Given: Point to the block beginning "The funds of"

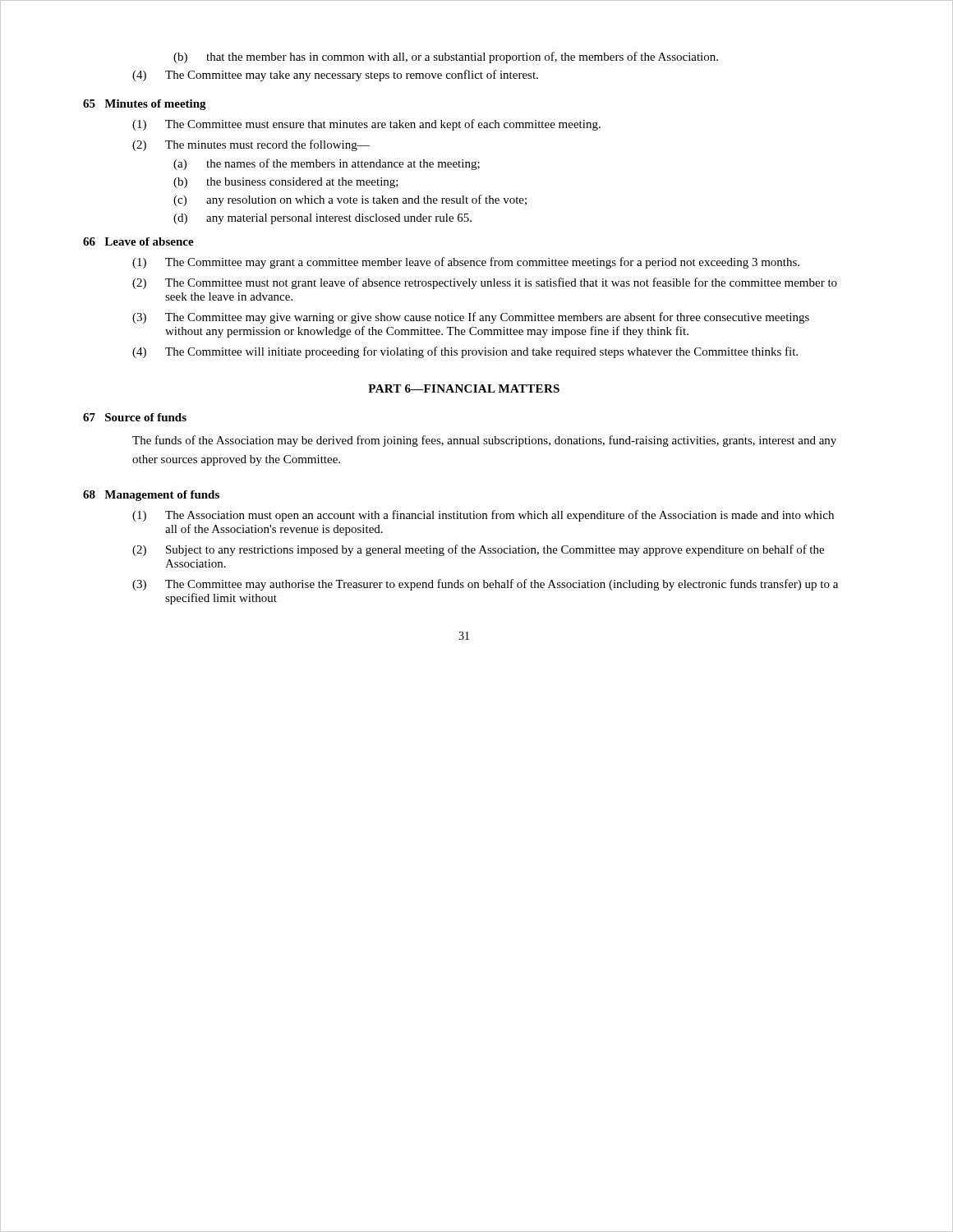Looking at the screenshot, I should (x=484, y=449).
